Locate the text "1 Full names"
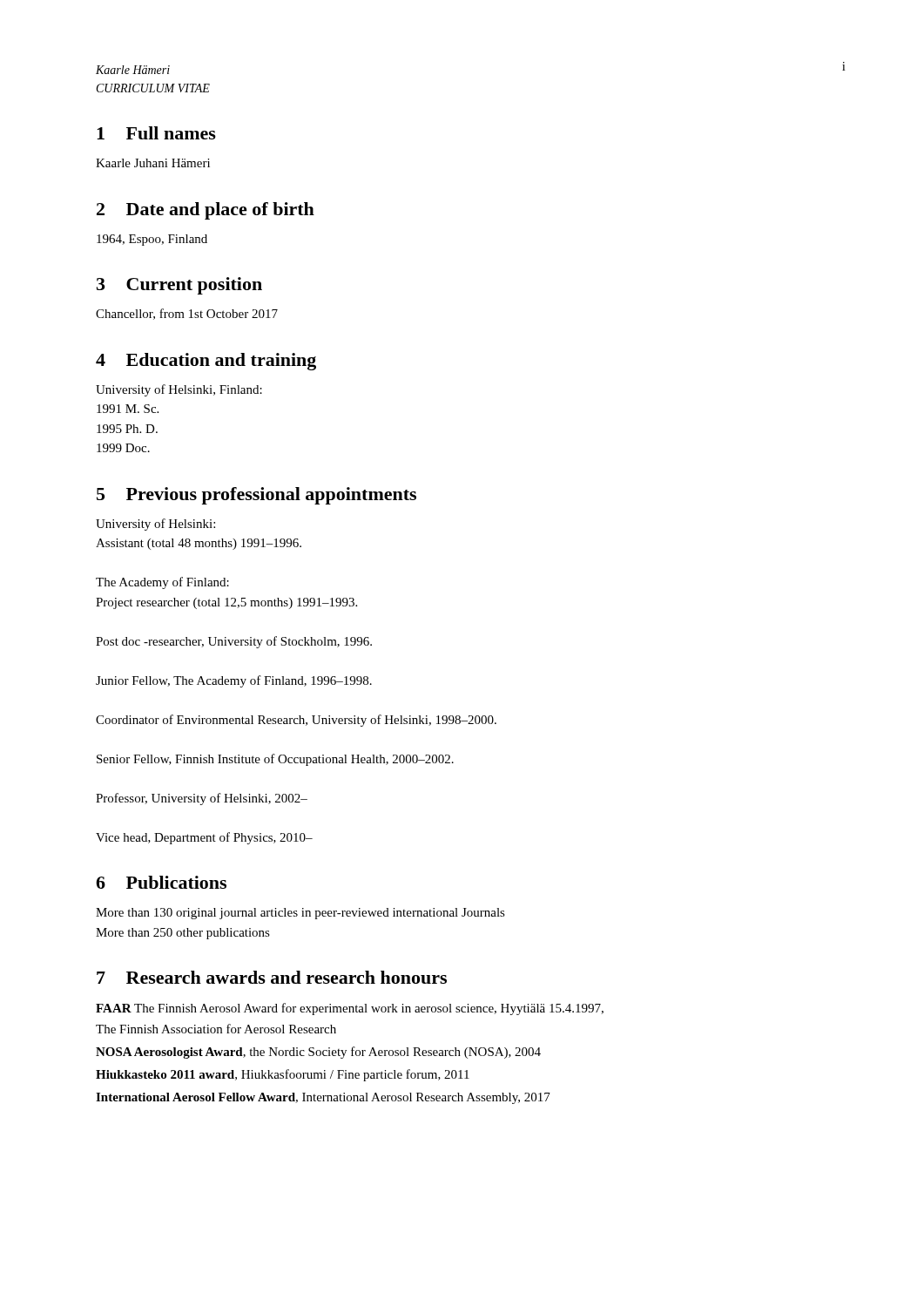The height and width of the screenshot is (1307, 924). pos(156,133)
